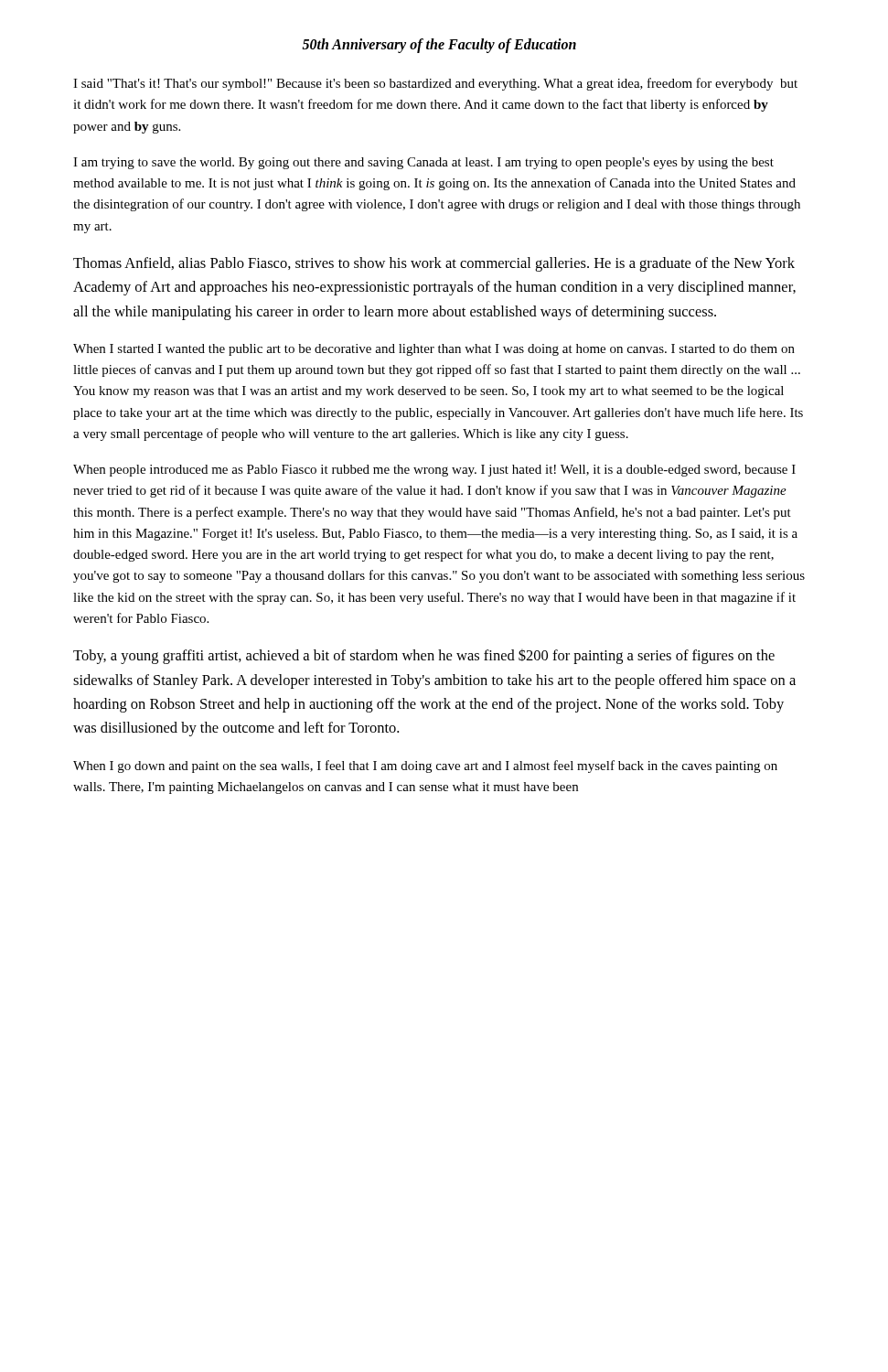Find the element starting "When I go down"
This screenshot has width=888, height=1372.
tap(425, 776)
